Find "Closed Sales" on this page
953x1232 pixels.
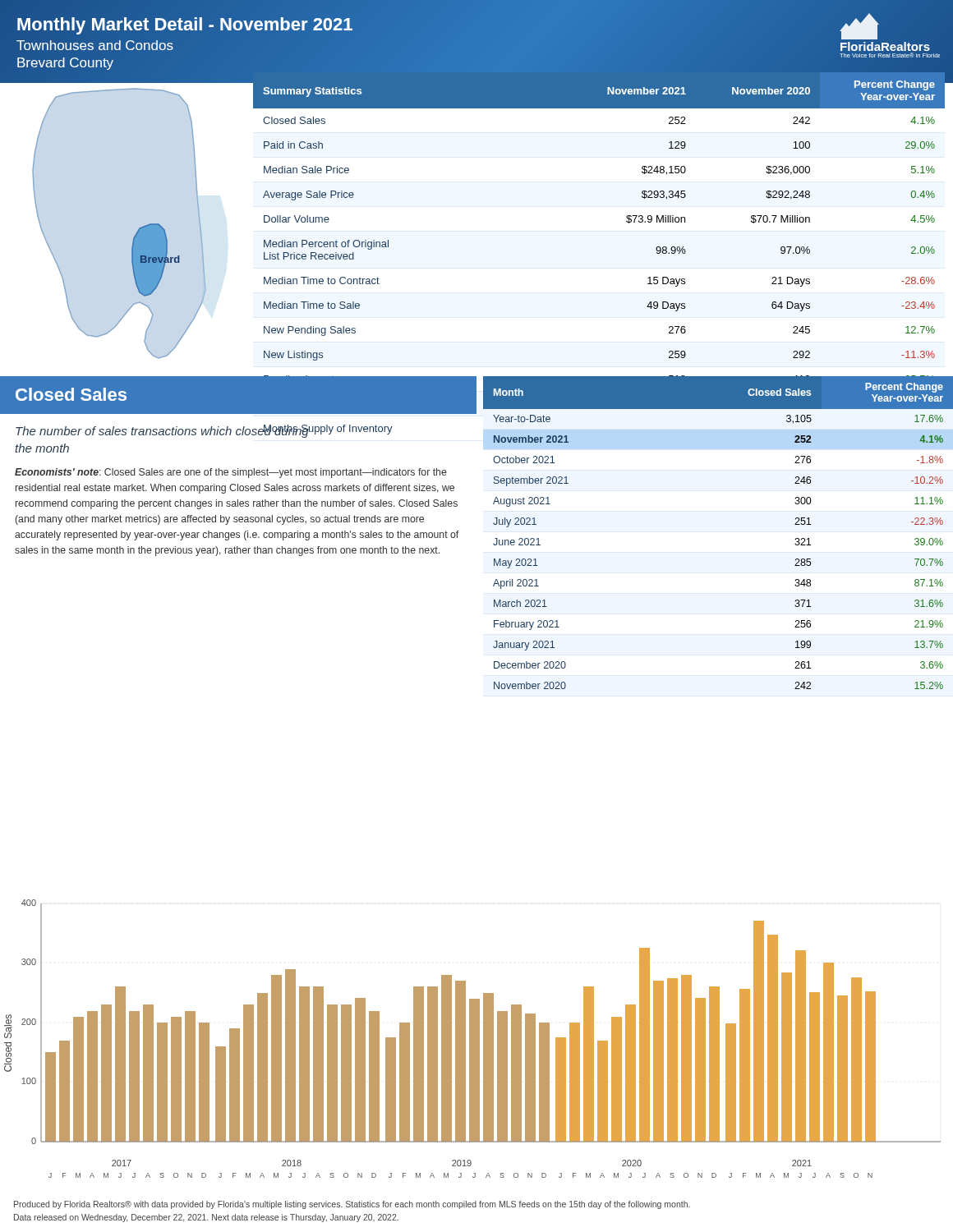point(71,395)
